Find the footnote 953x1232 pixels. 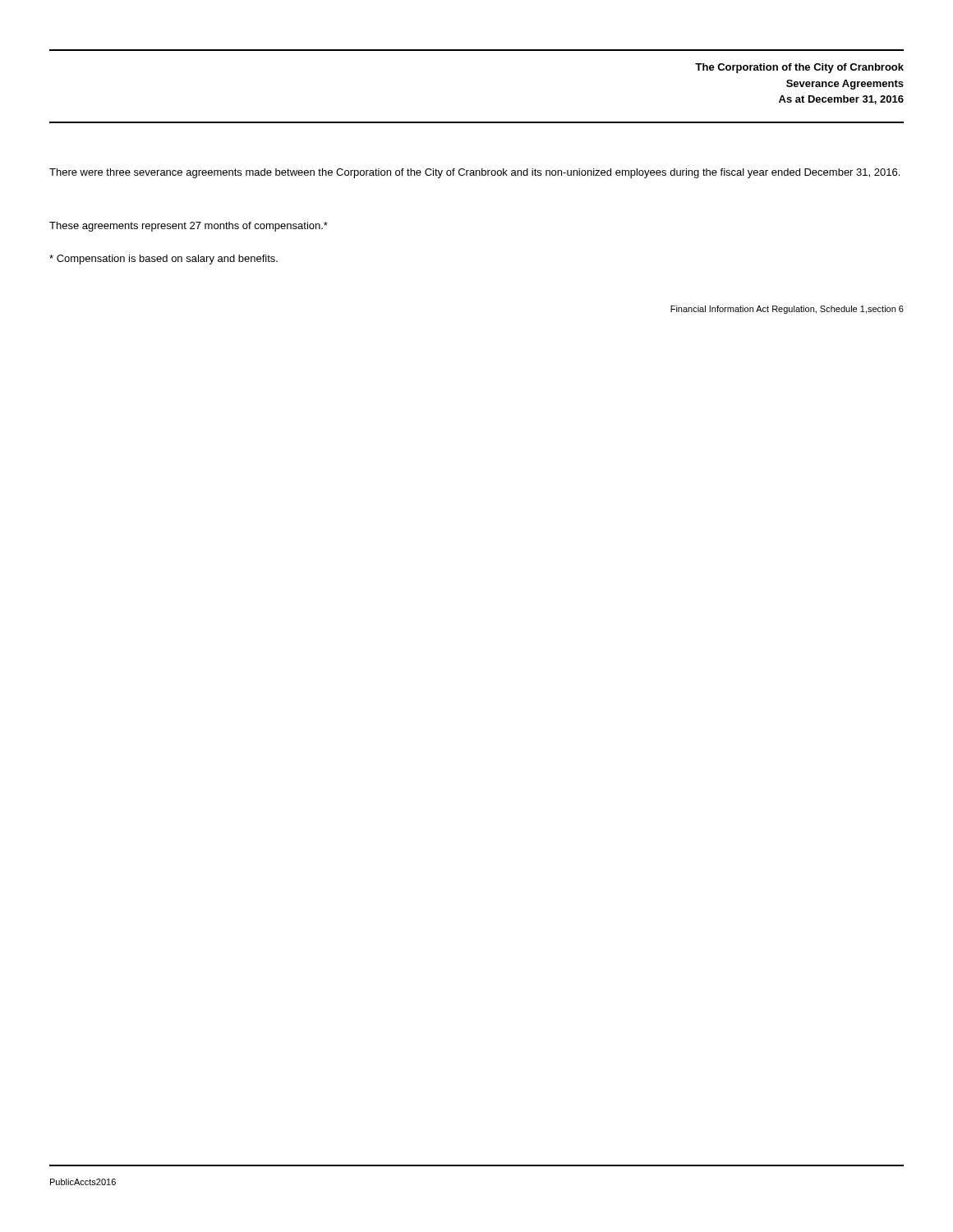164,258
